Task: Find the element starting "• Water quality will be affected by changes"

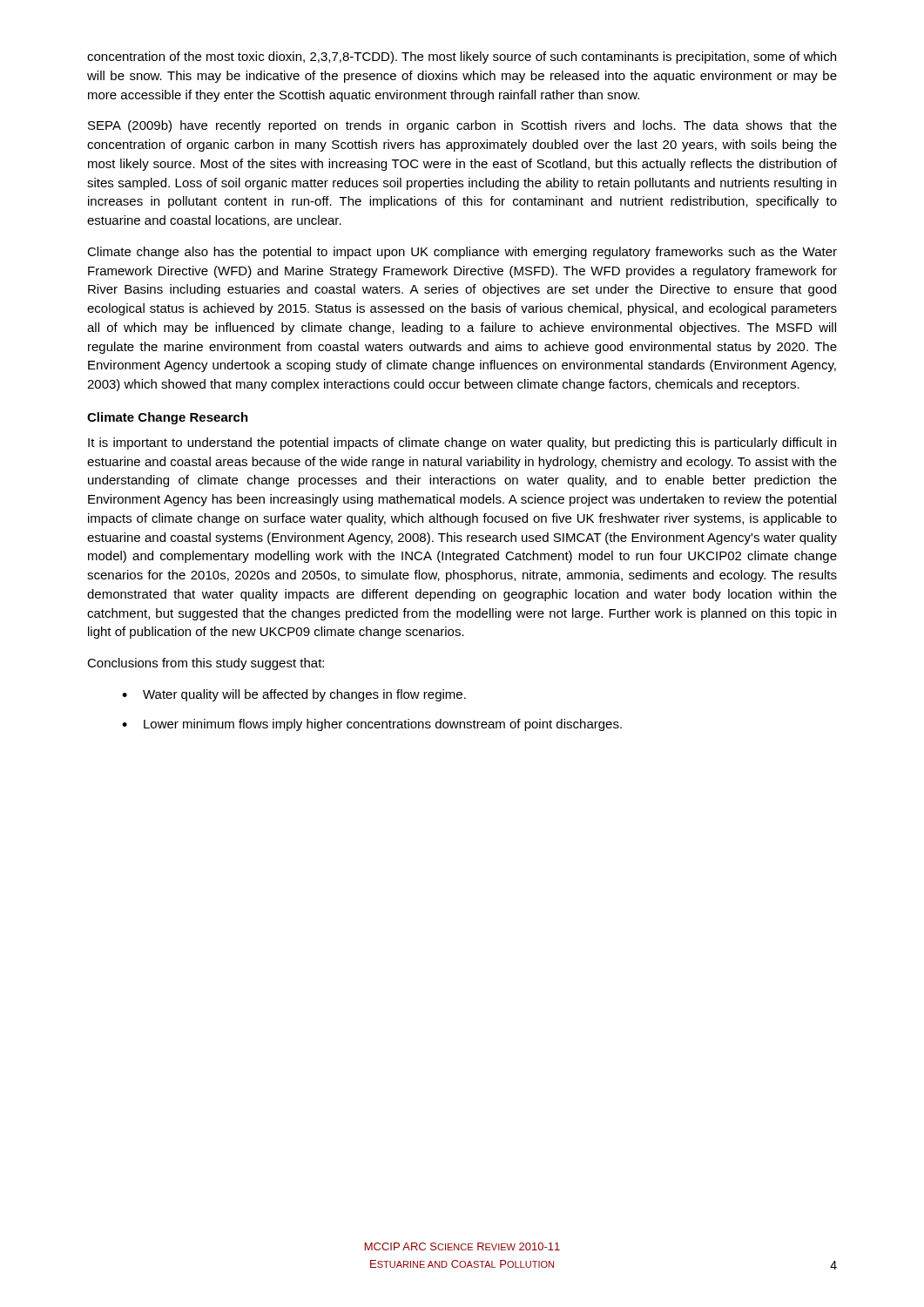Action: pyautogui.click(x=294, y=695)
